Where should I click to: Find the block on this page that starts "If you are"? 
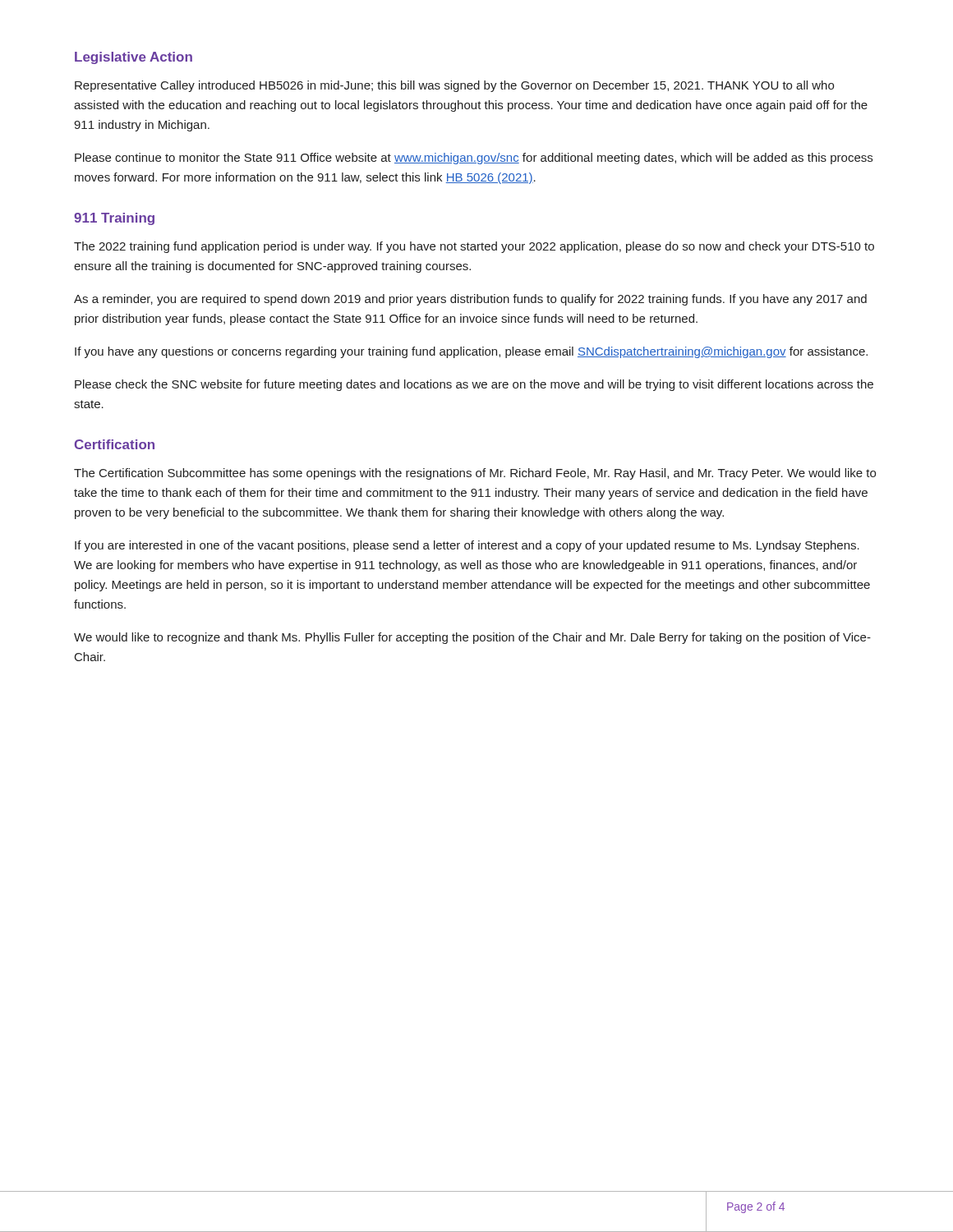coord(472,575)
